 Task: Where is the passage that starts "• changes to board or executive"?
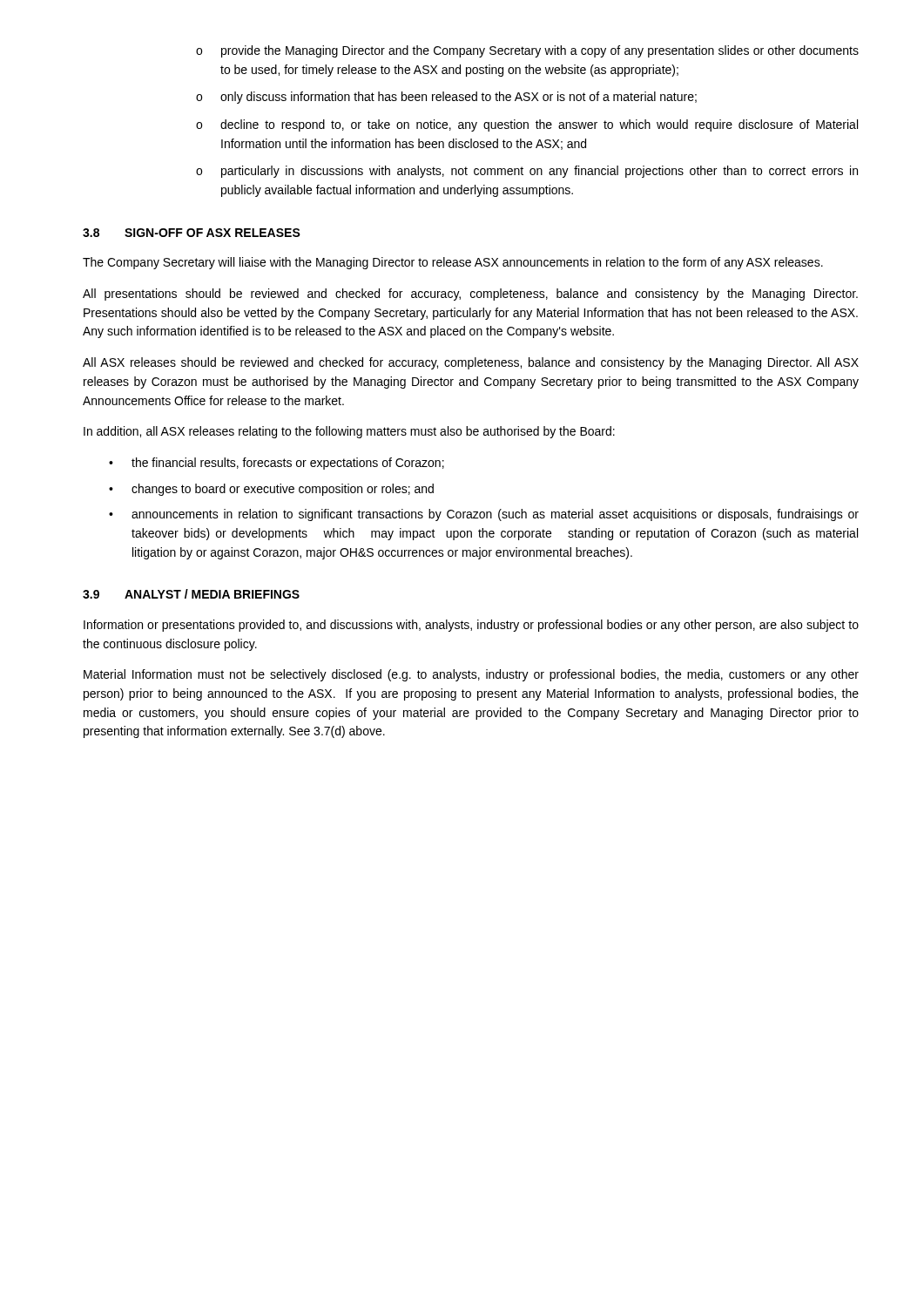click(272, 489)
